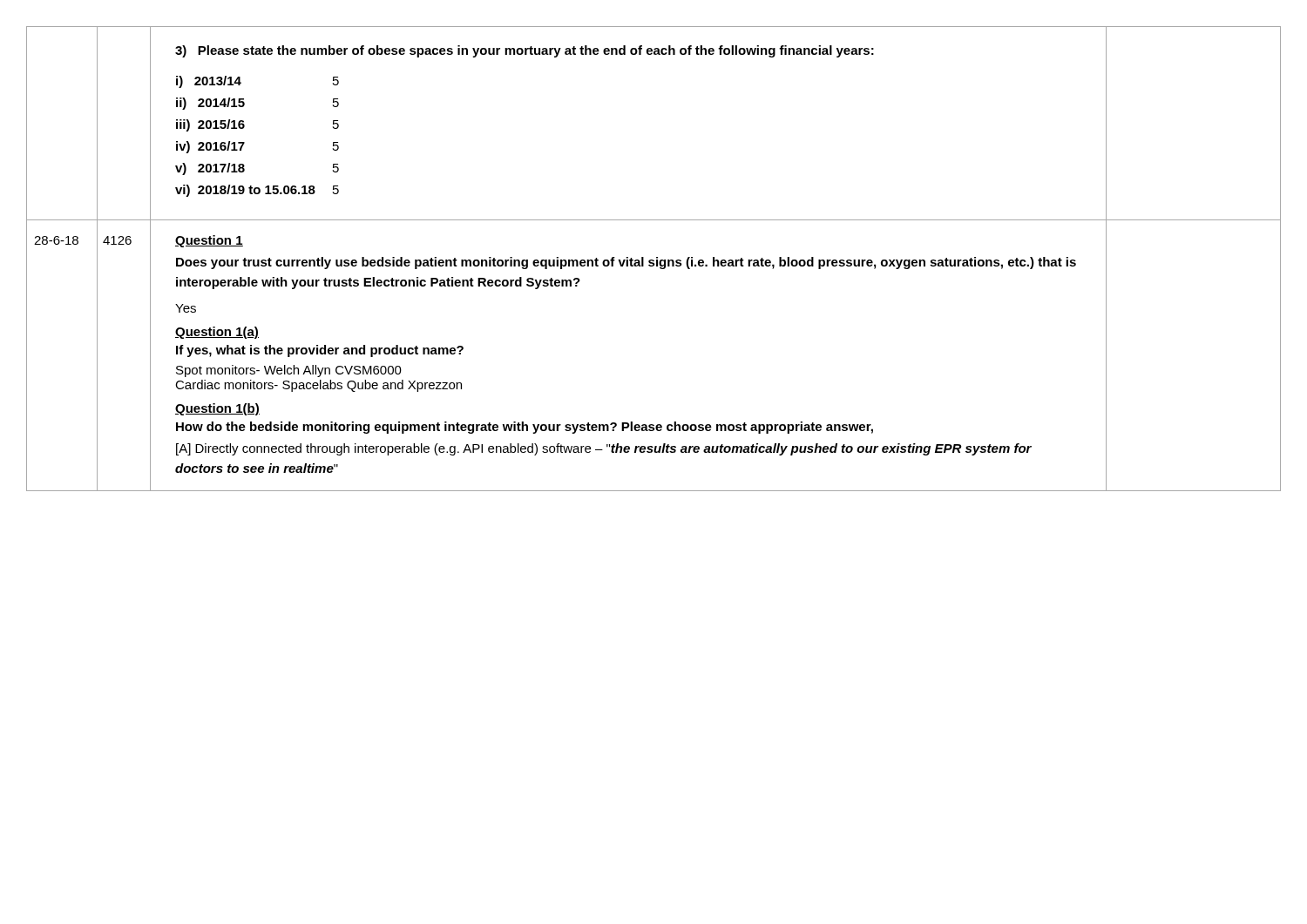This screenshot has width=1307, height=924.
Task: Locate the list item containing "iii) 2015/16 5"
Action: click(x=210, y=127)
